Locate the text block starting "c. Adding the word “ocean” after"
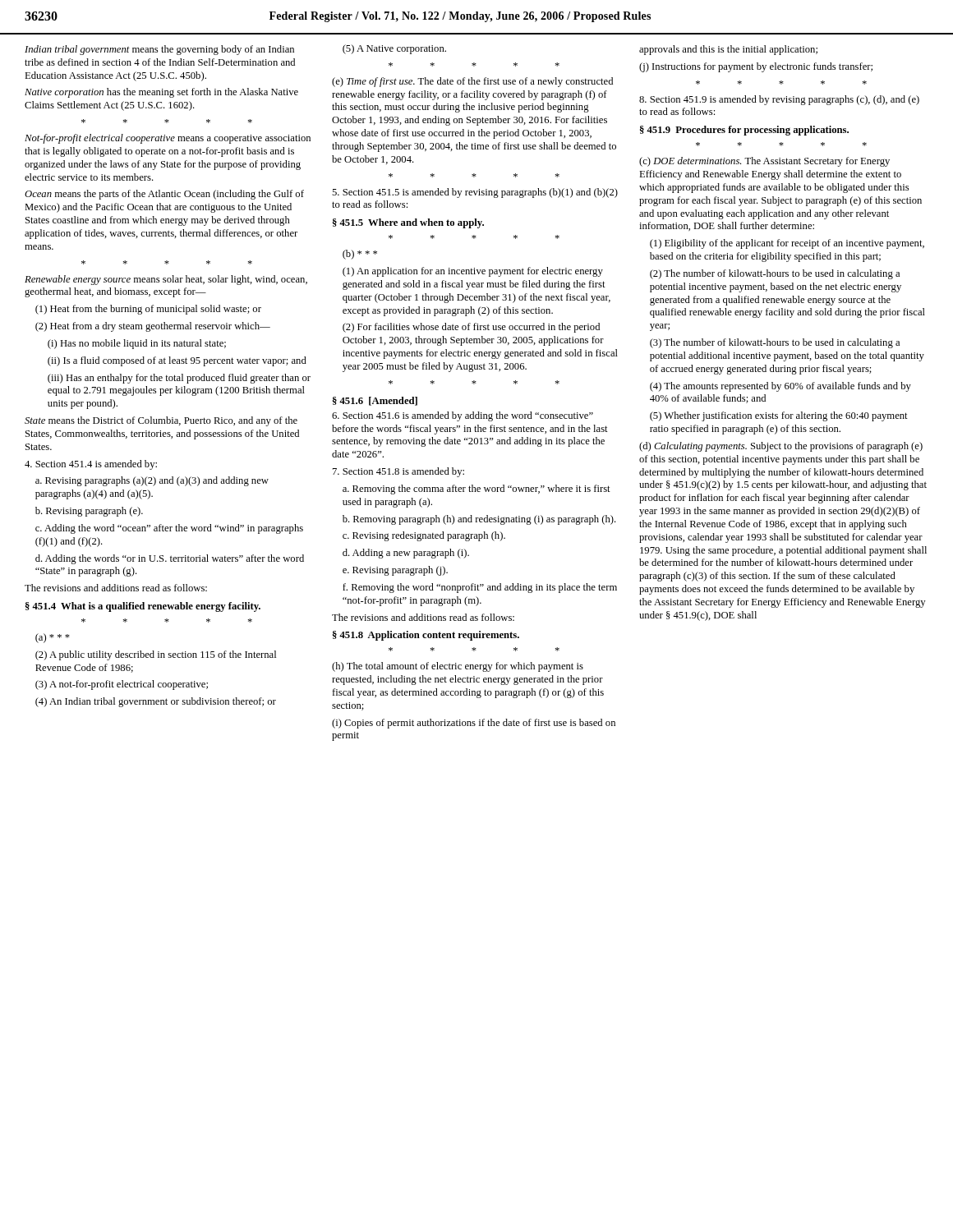 (174, 535)
